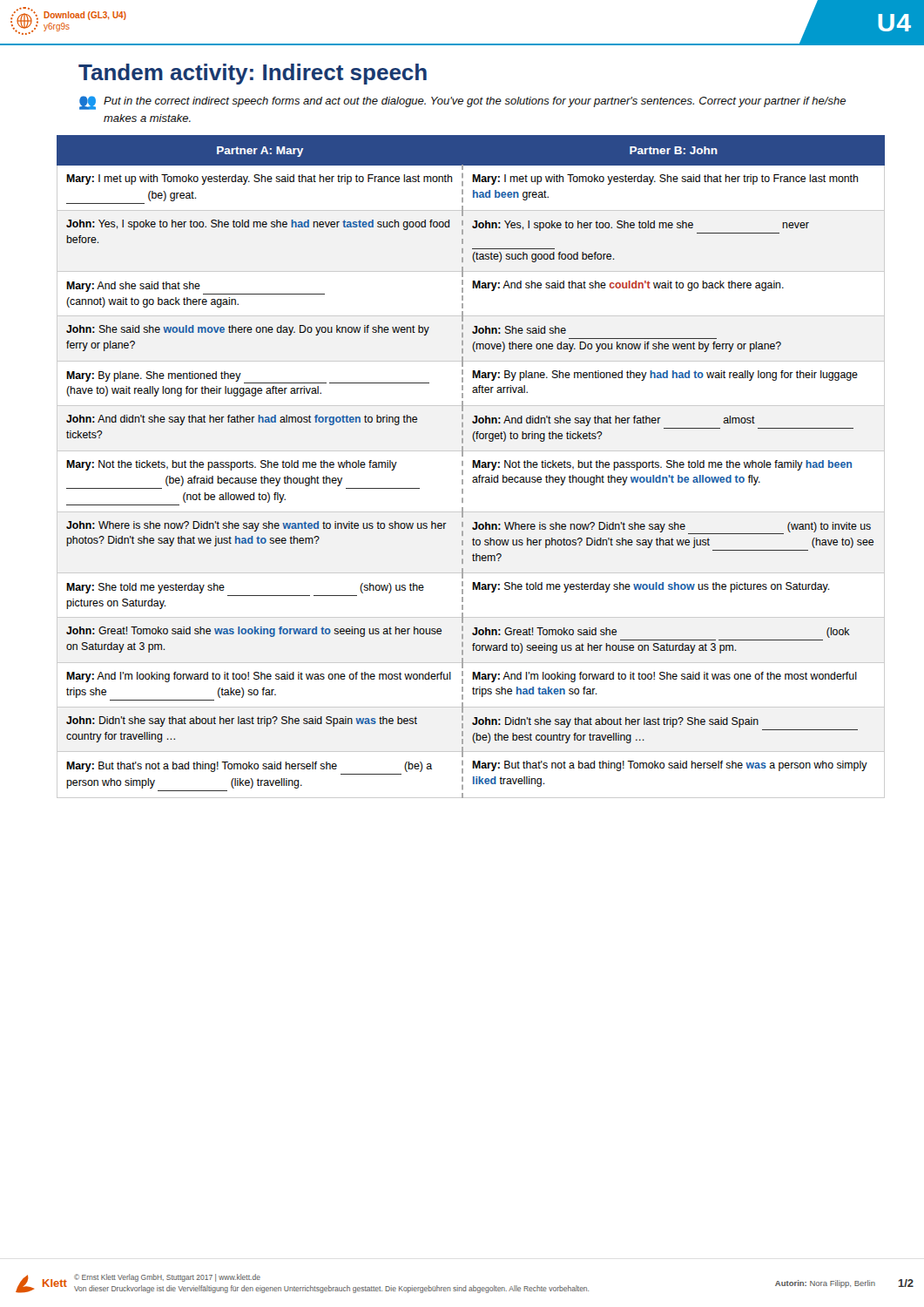The image size is (924, 1307).
Task: Find the text block that reads "👥 Put in"
Action: coord(475,109)
